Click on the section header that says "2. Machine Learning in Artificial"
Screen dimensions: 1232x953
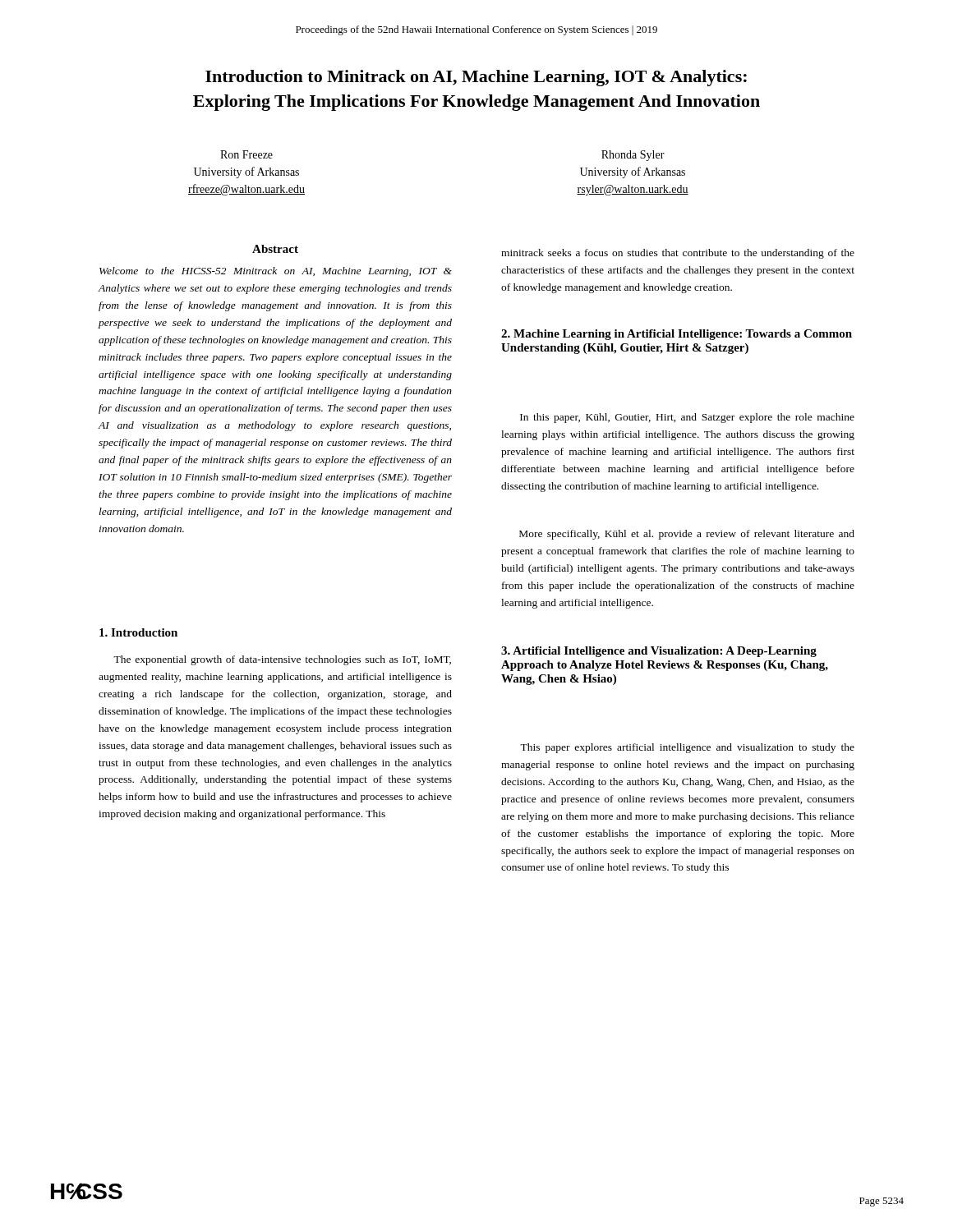[677, 340]
